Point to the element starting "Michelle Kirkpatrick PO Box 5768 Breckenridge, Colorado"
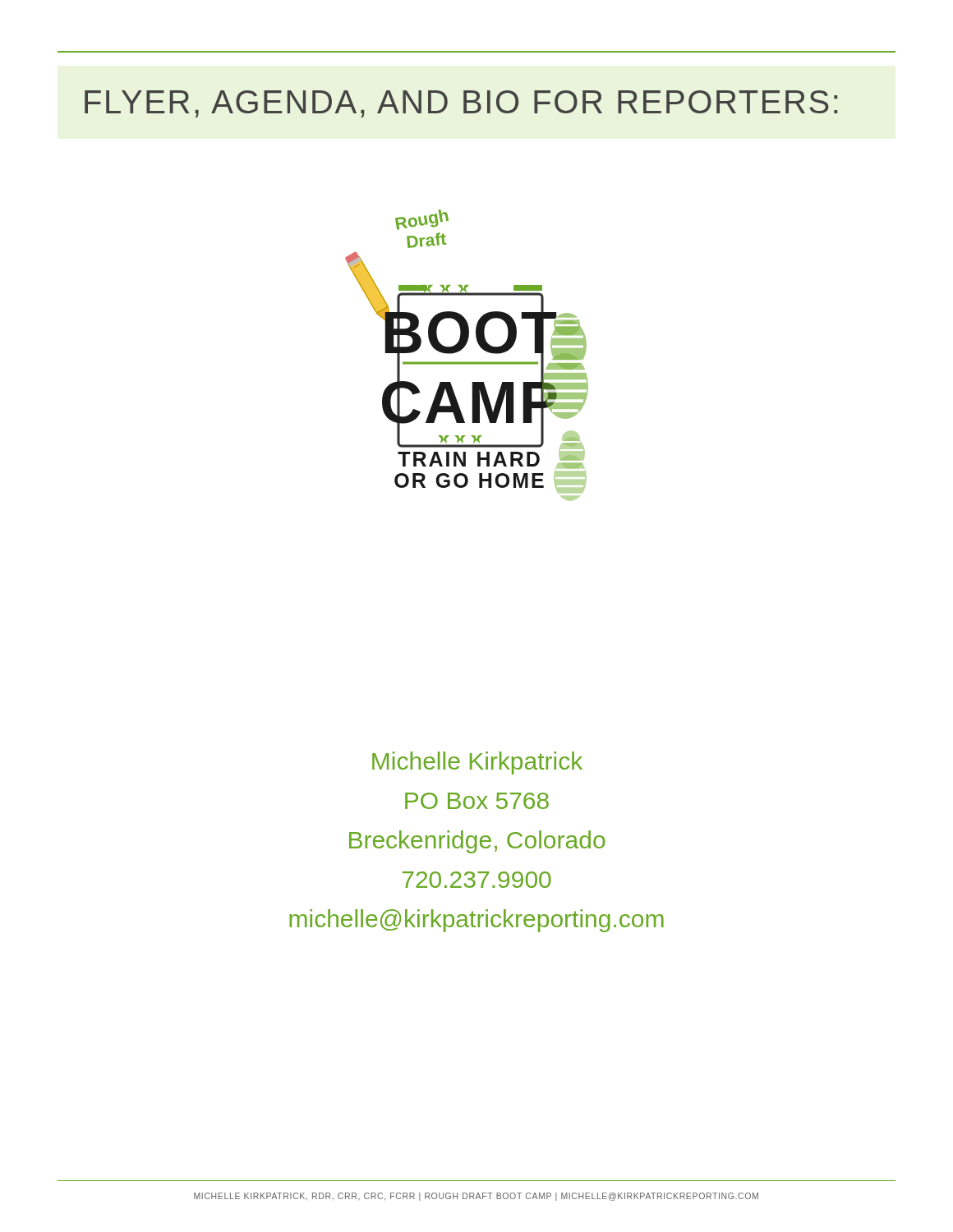The image size is (953, 1232). [476, 840]
